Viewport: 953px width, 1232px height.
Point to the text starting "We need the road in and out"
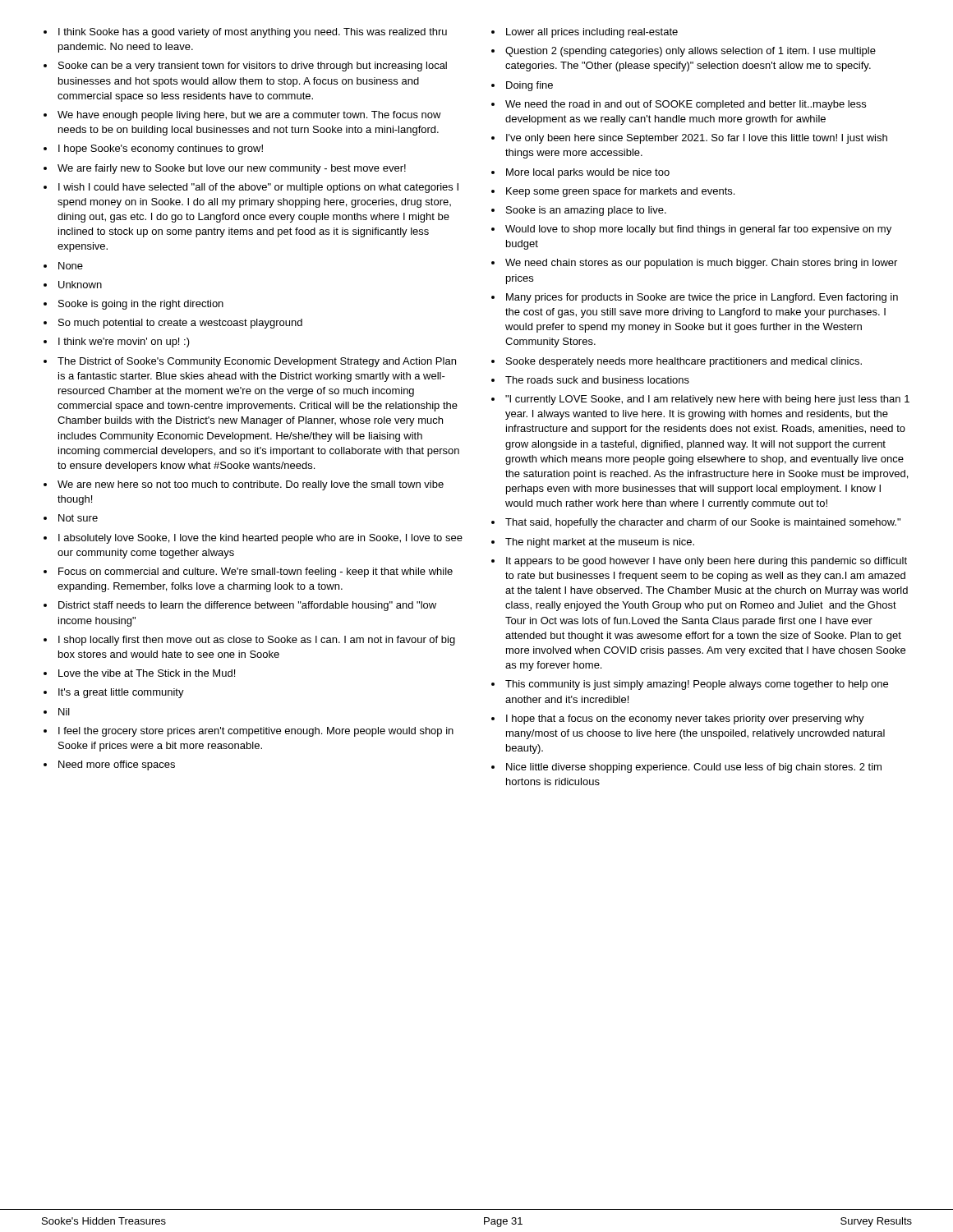pyautogui.click(x=686, y=111)
